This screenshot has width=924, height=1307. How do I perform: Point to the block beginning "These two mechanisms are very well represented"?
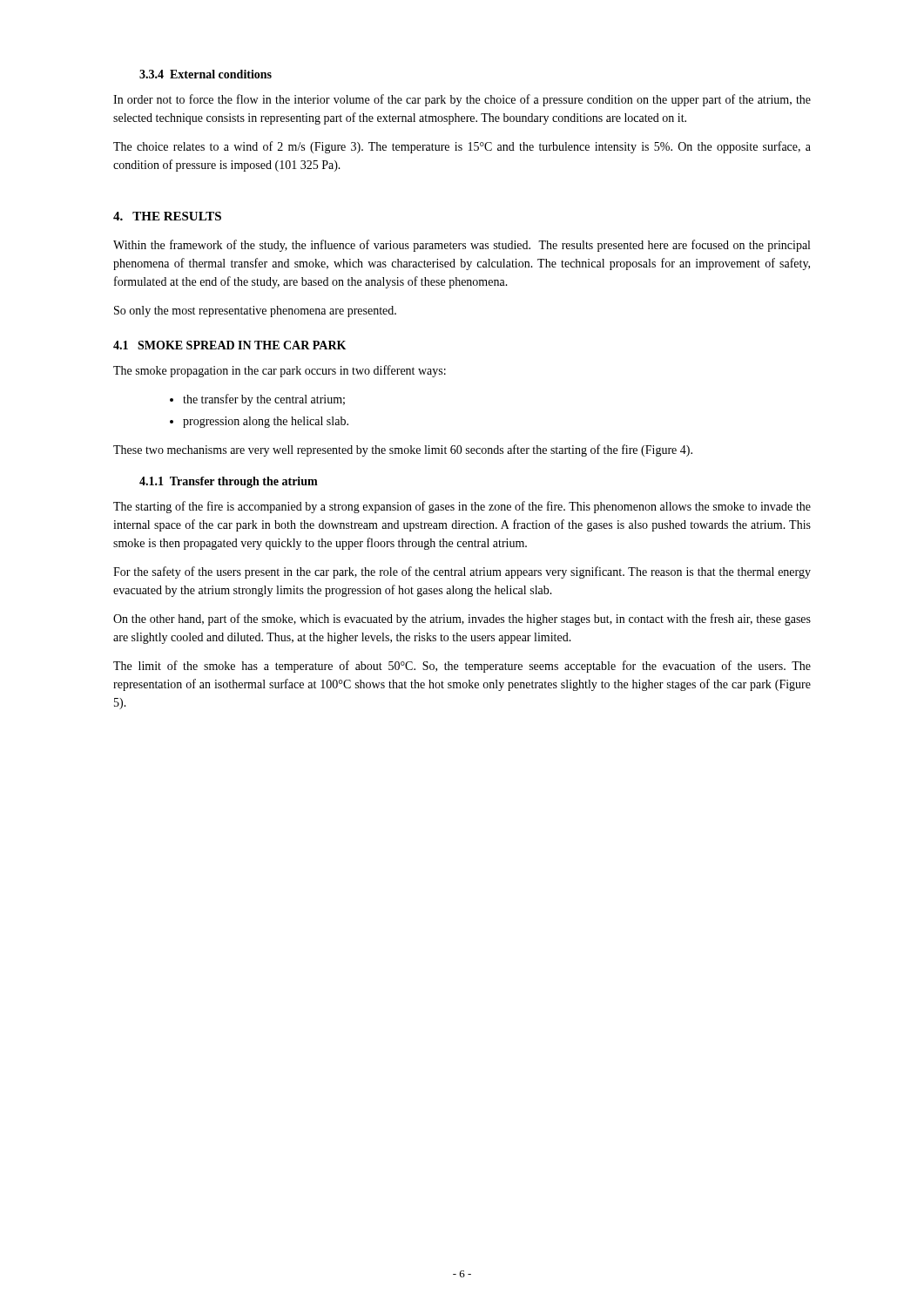(x=462, y=450)
